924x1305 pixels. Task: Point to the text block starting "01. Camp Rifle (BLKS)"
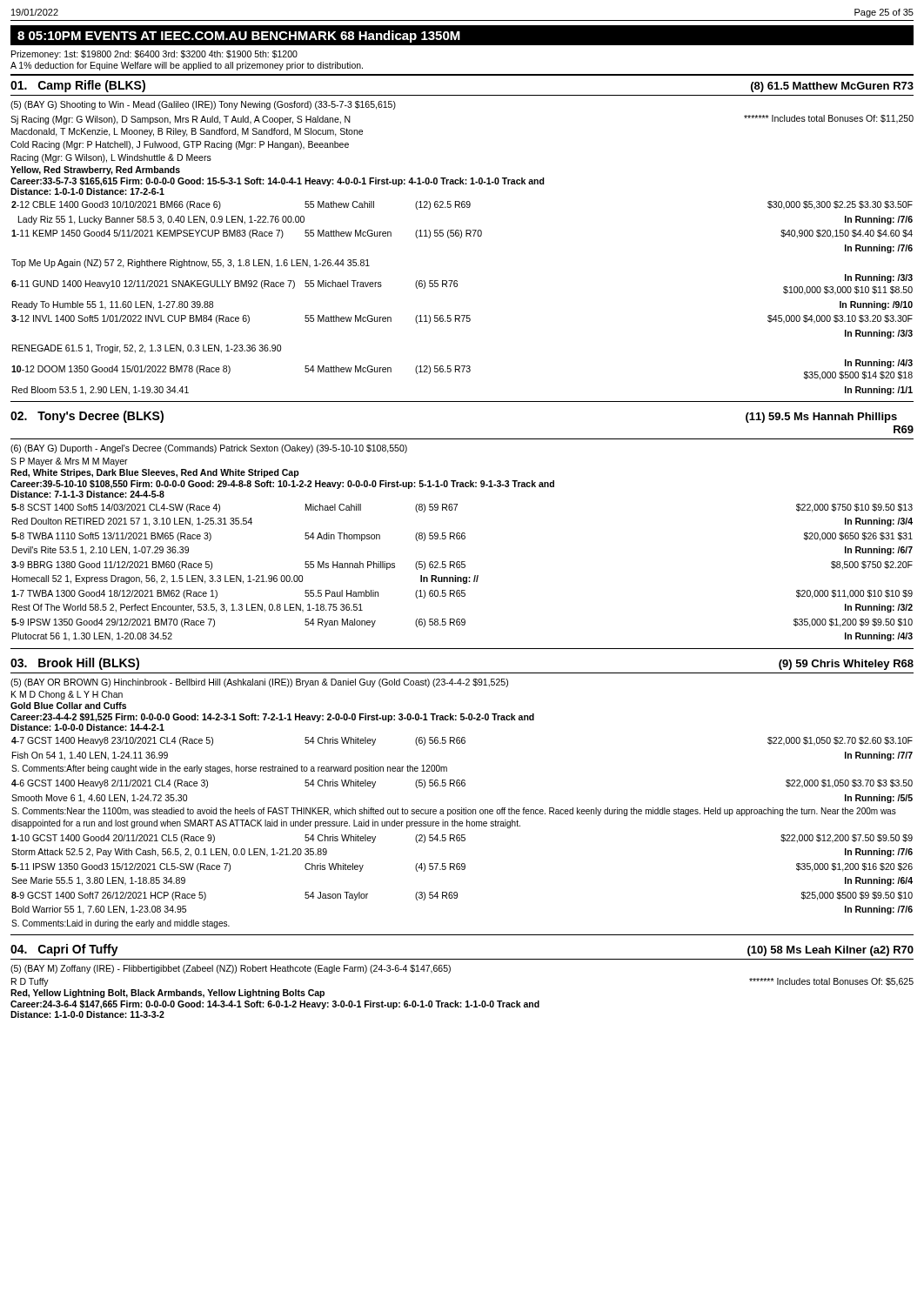[78, 85]
